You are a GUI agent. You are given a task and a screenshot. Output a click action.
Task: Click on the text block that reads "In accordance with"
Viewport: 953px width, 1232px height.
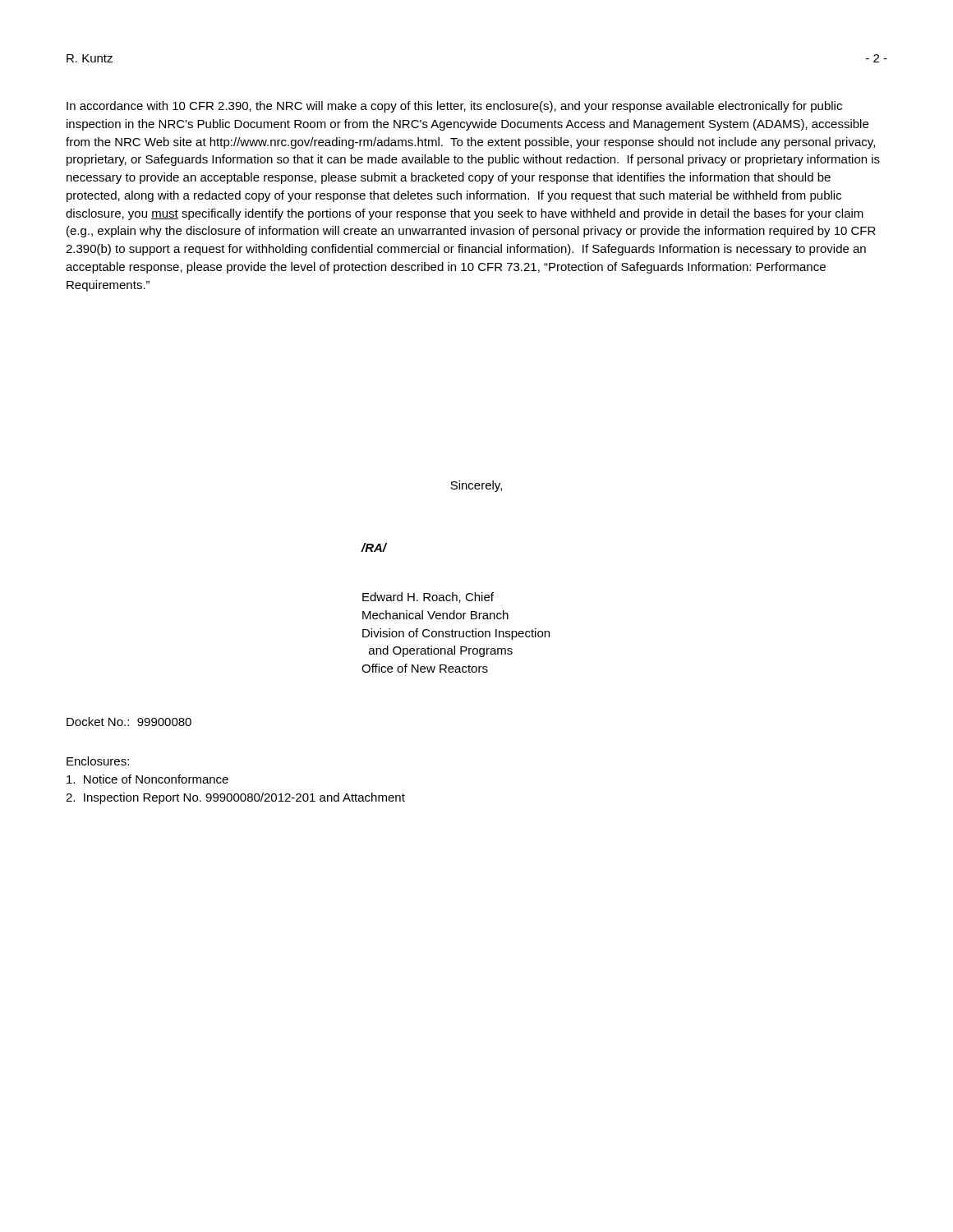coord(473,195)
